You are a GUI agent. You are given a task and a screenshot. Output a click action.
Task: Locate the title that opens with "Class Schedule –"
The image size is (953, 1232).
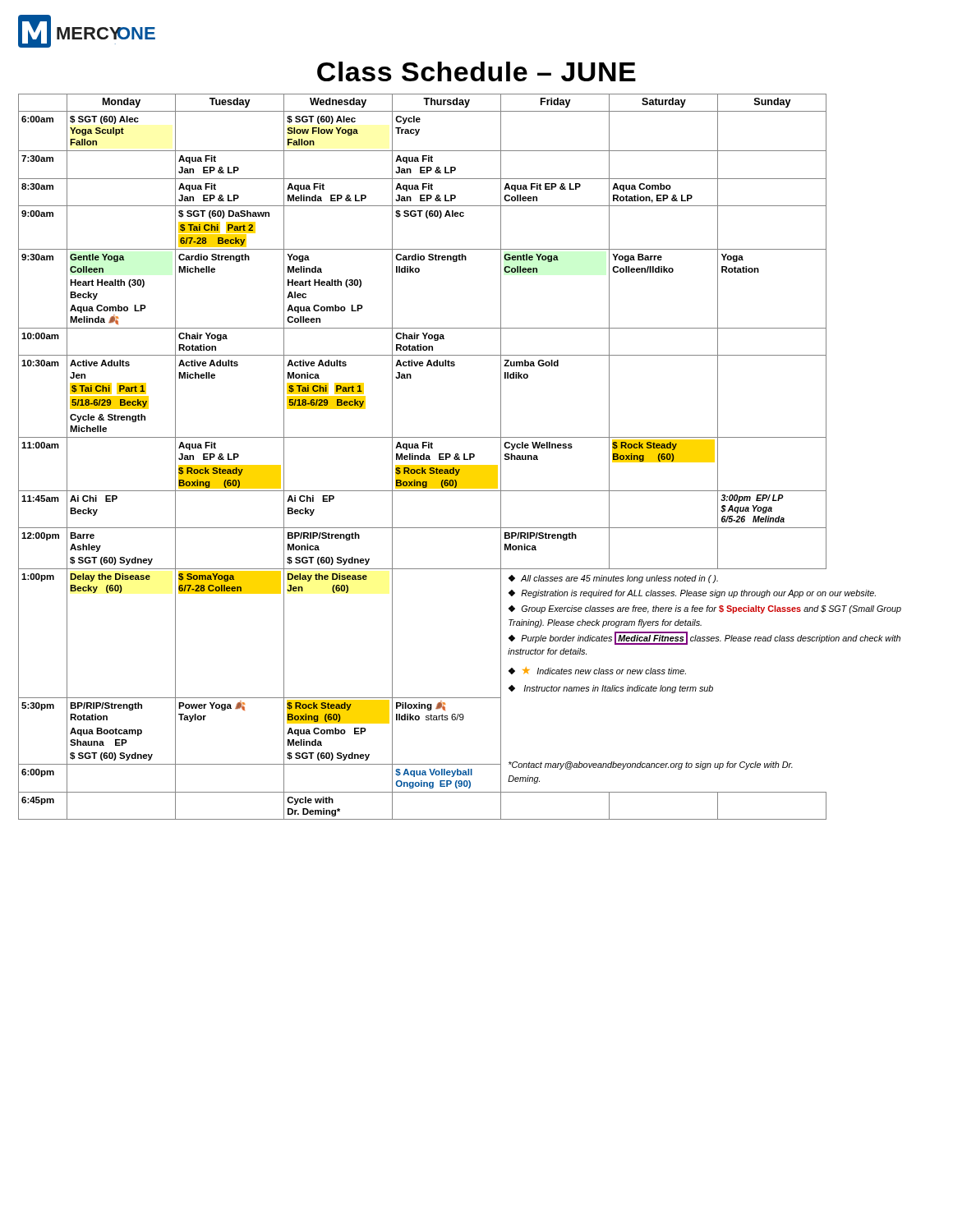pyautogui.click(x=476, y=71)
